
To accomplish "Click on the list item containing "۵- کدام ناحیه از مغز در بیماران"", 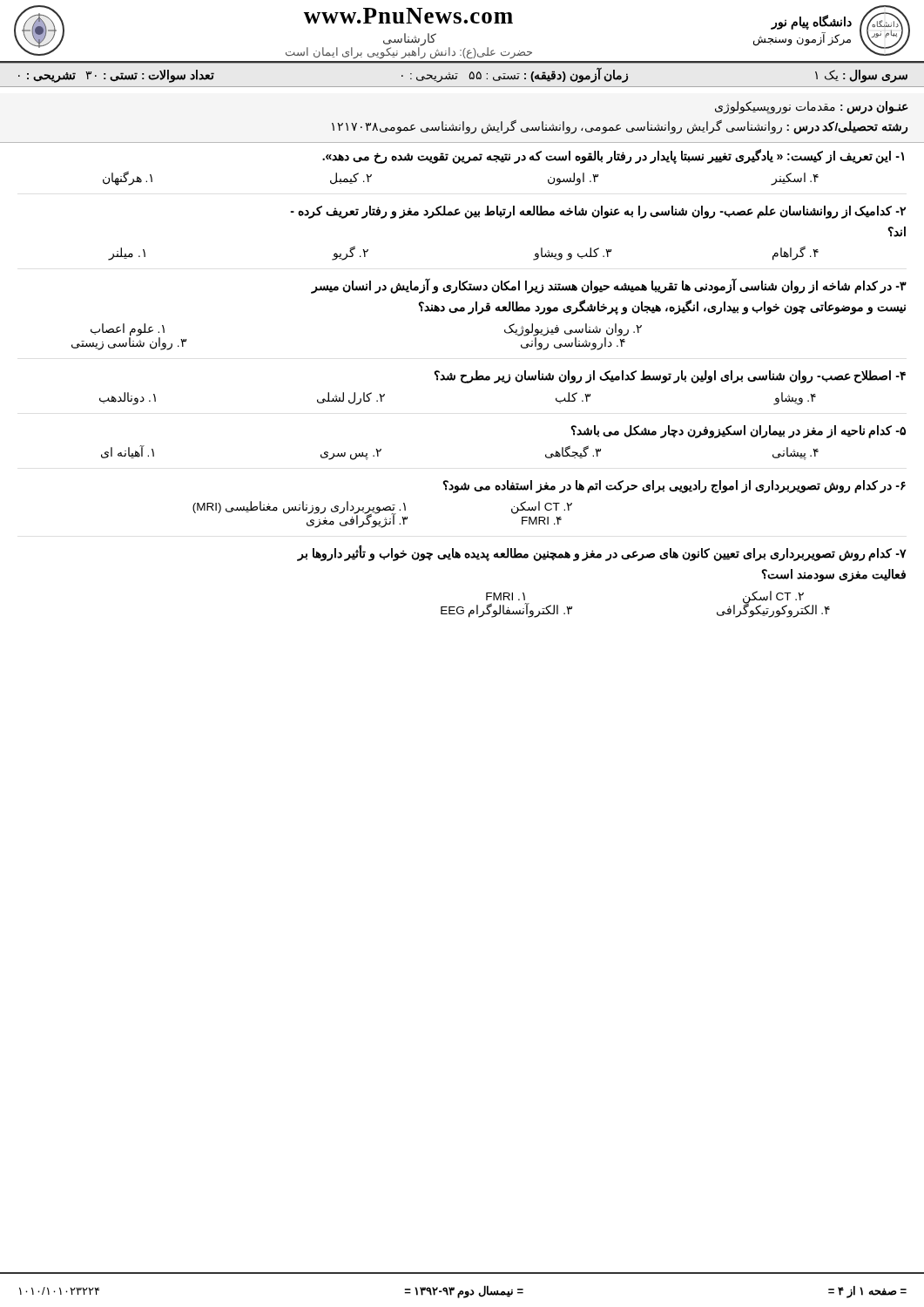I will point(738,432).
